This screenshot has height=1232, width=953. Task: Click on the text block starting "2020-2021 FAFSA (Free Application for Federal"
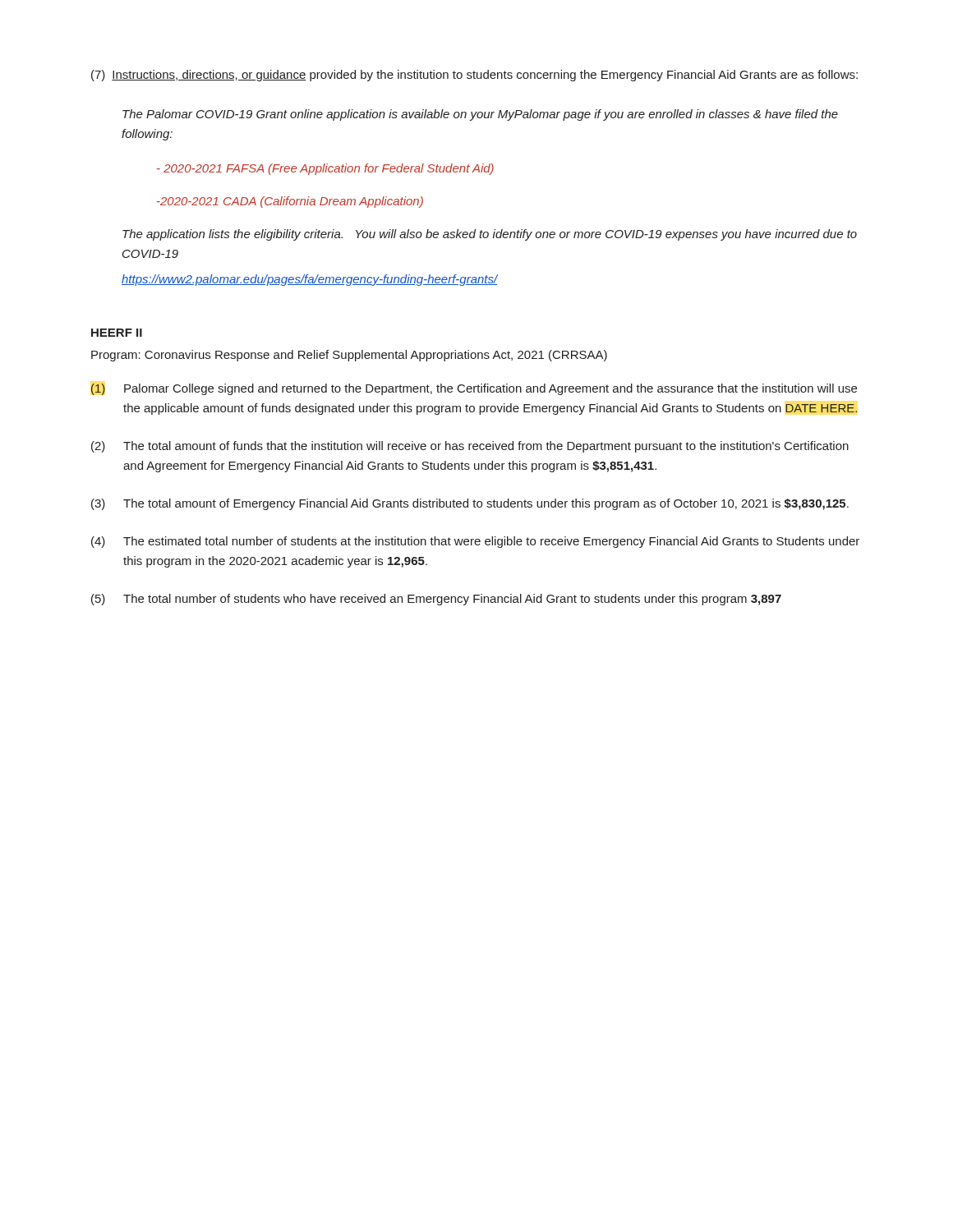pos(325,168)
